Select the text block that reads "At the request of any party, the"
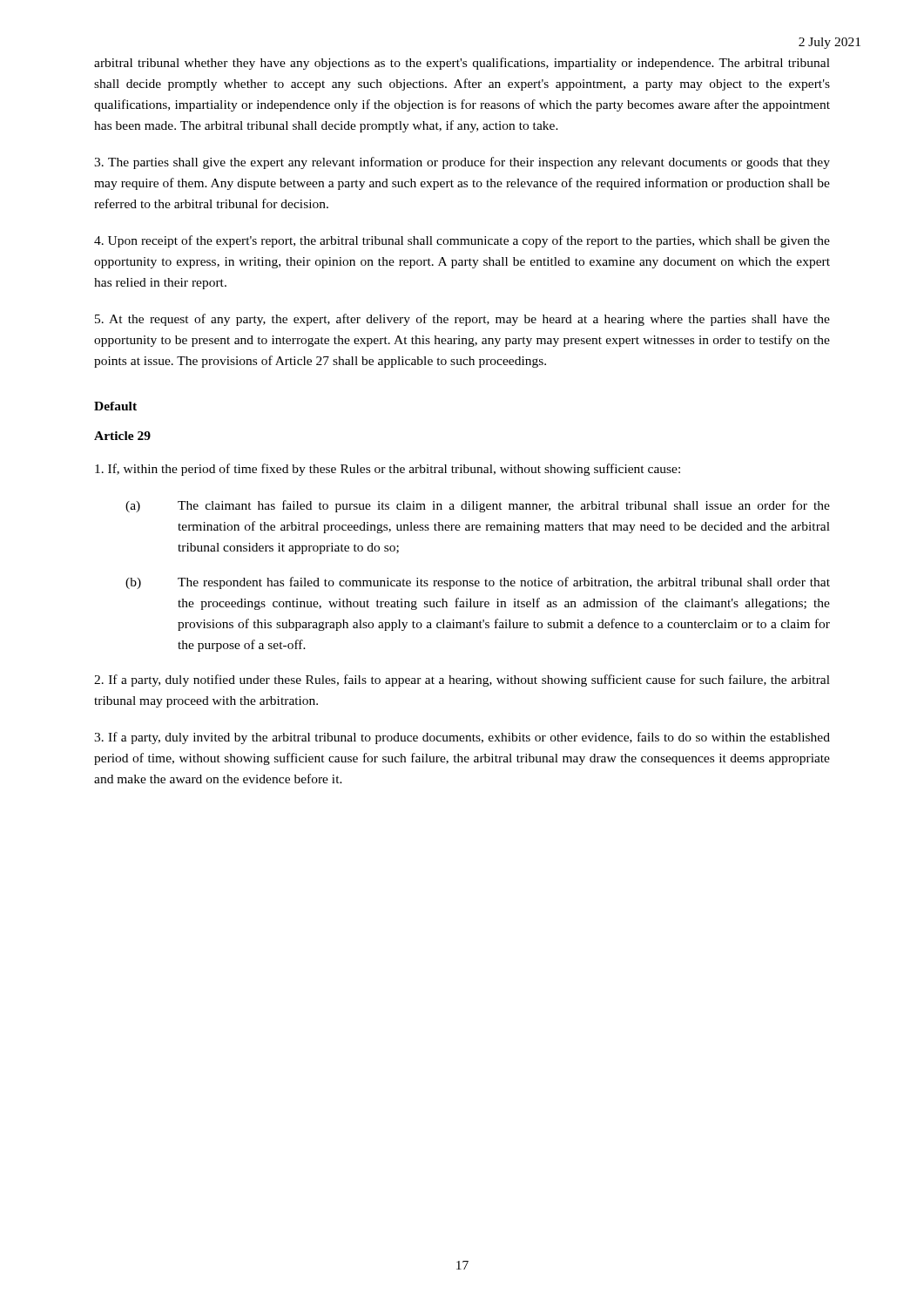 (x=462, y=340)
